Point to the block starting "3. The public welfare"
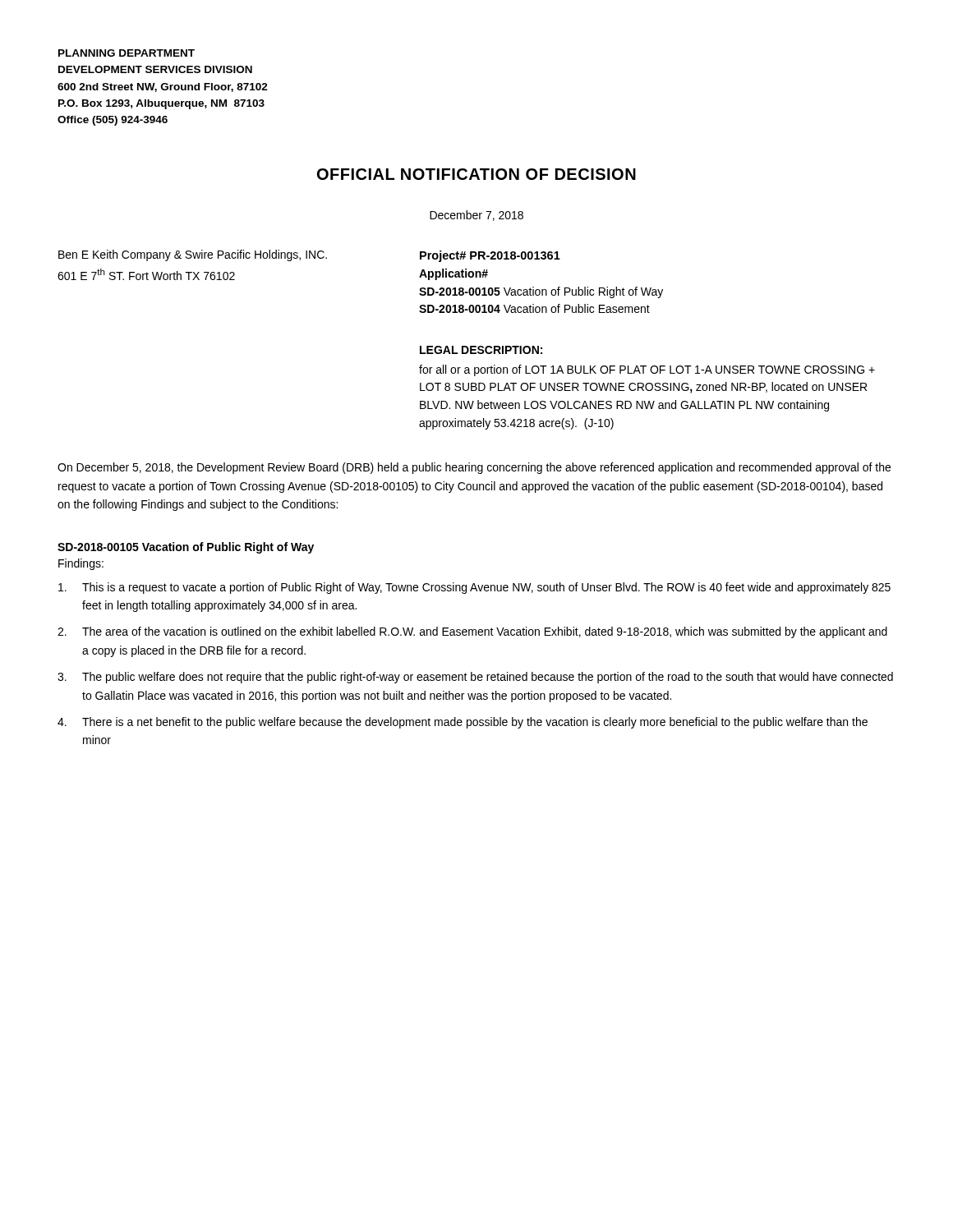 pos(476,686)
